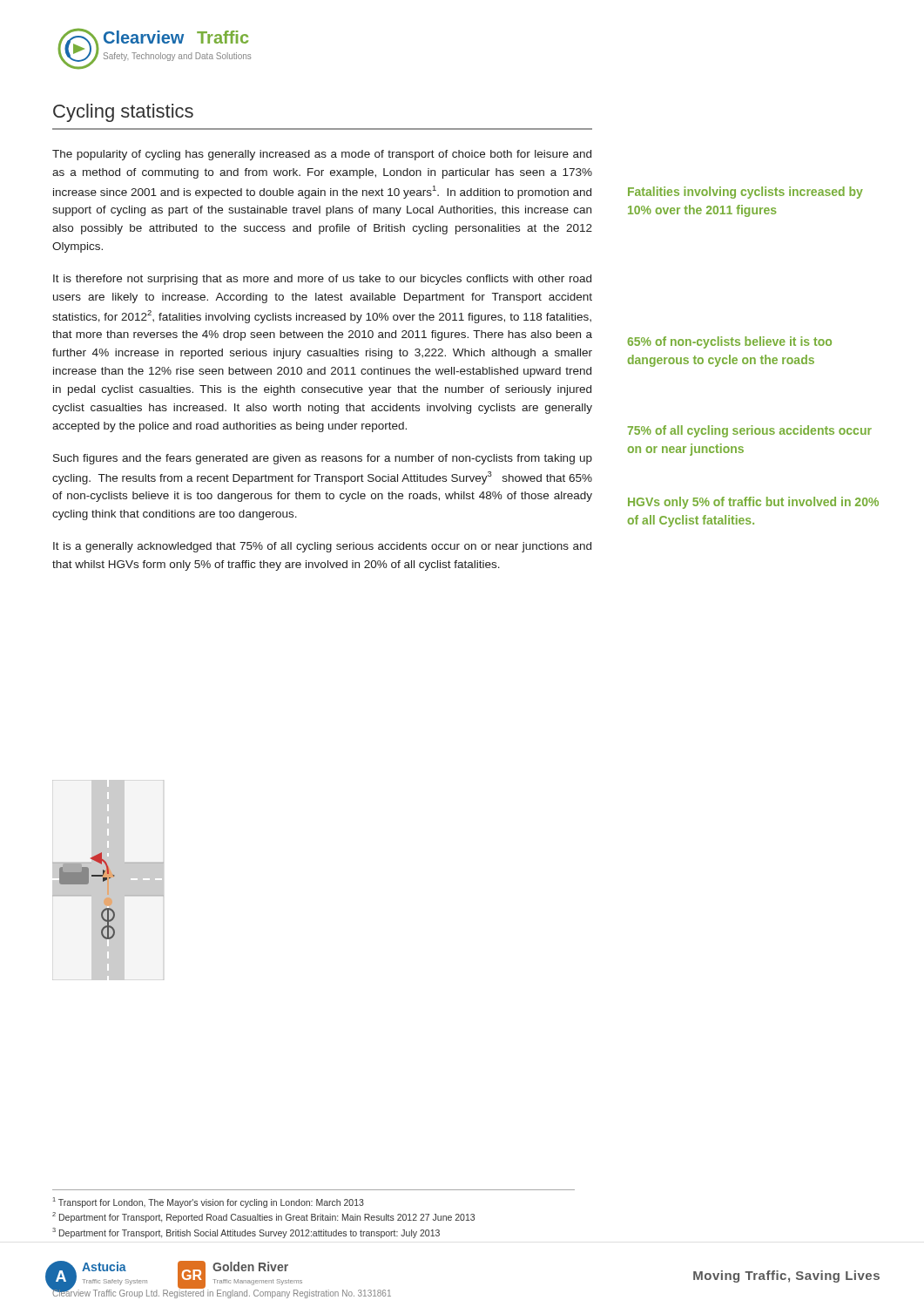Find the region starting "It is therefore not surprising that as more"

322,352
